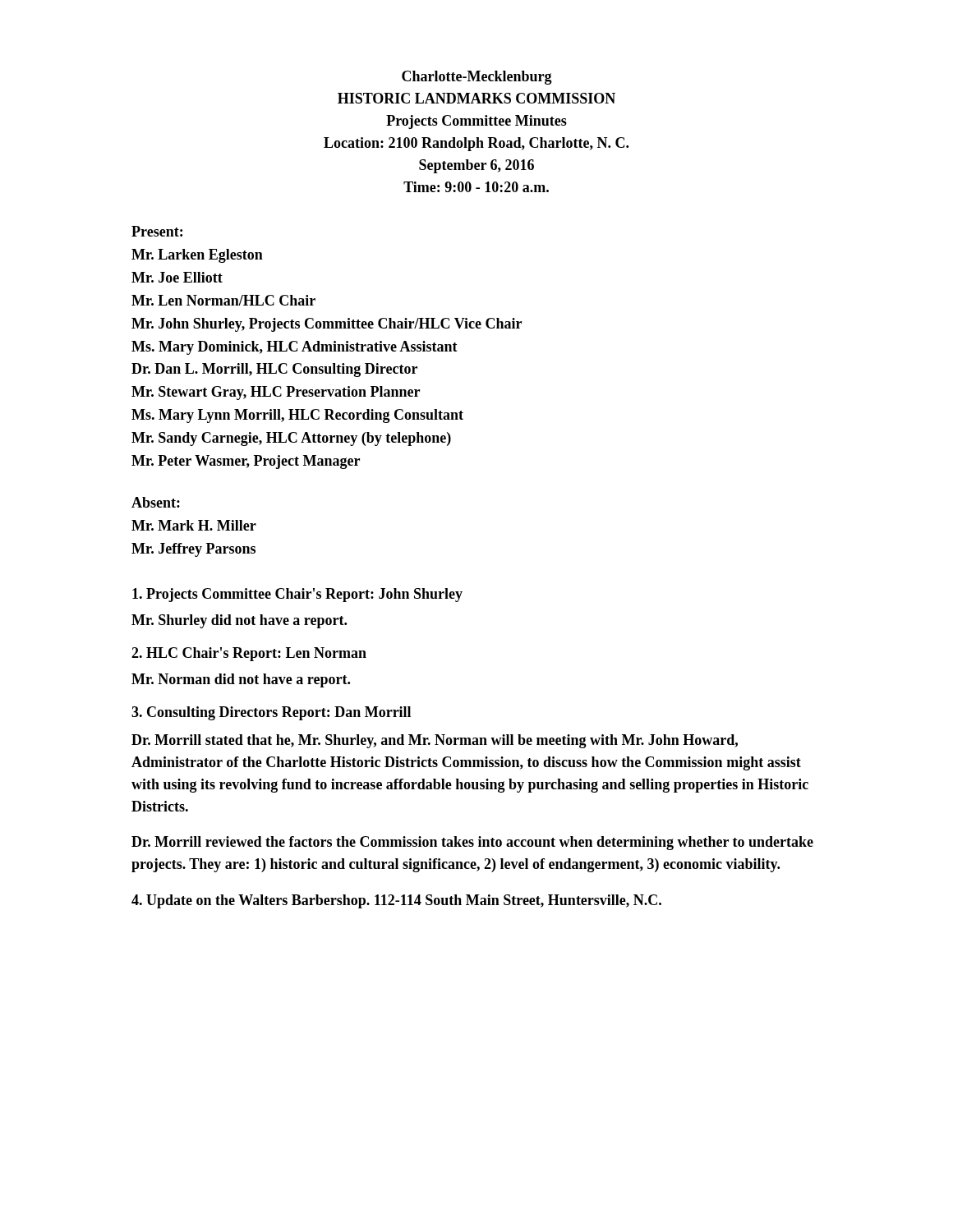Viewport: 953px width, 1232px height.
Task: Click on the text starting "Mr. Len Norman/HLC Chair"
Action: [223, 300]
